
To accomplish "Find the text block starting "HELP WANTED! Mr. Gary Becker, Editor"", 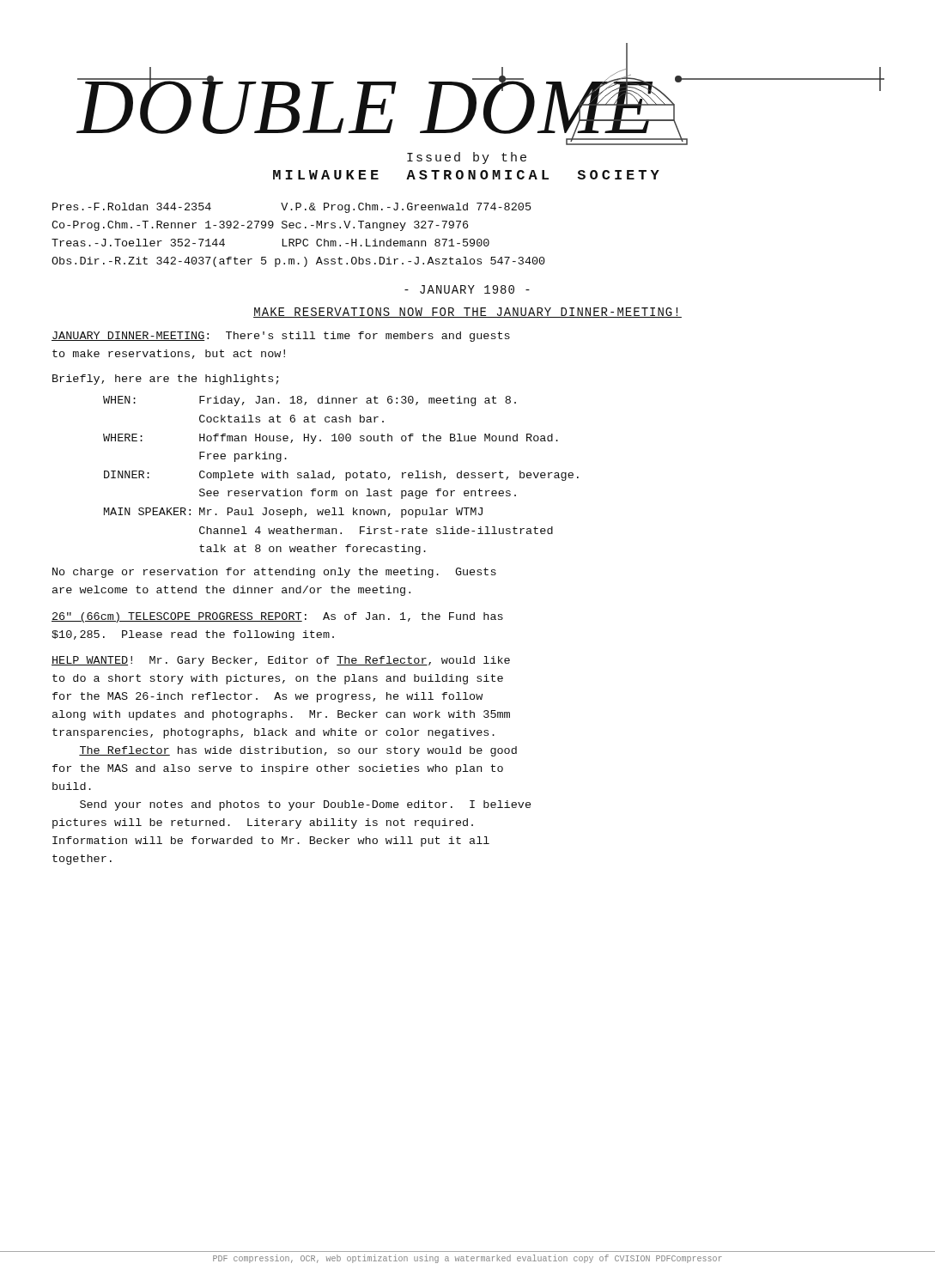I will tap(291, 760).
